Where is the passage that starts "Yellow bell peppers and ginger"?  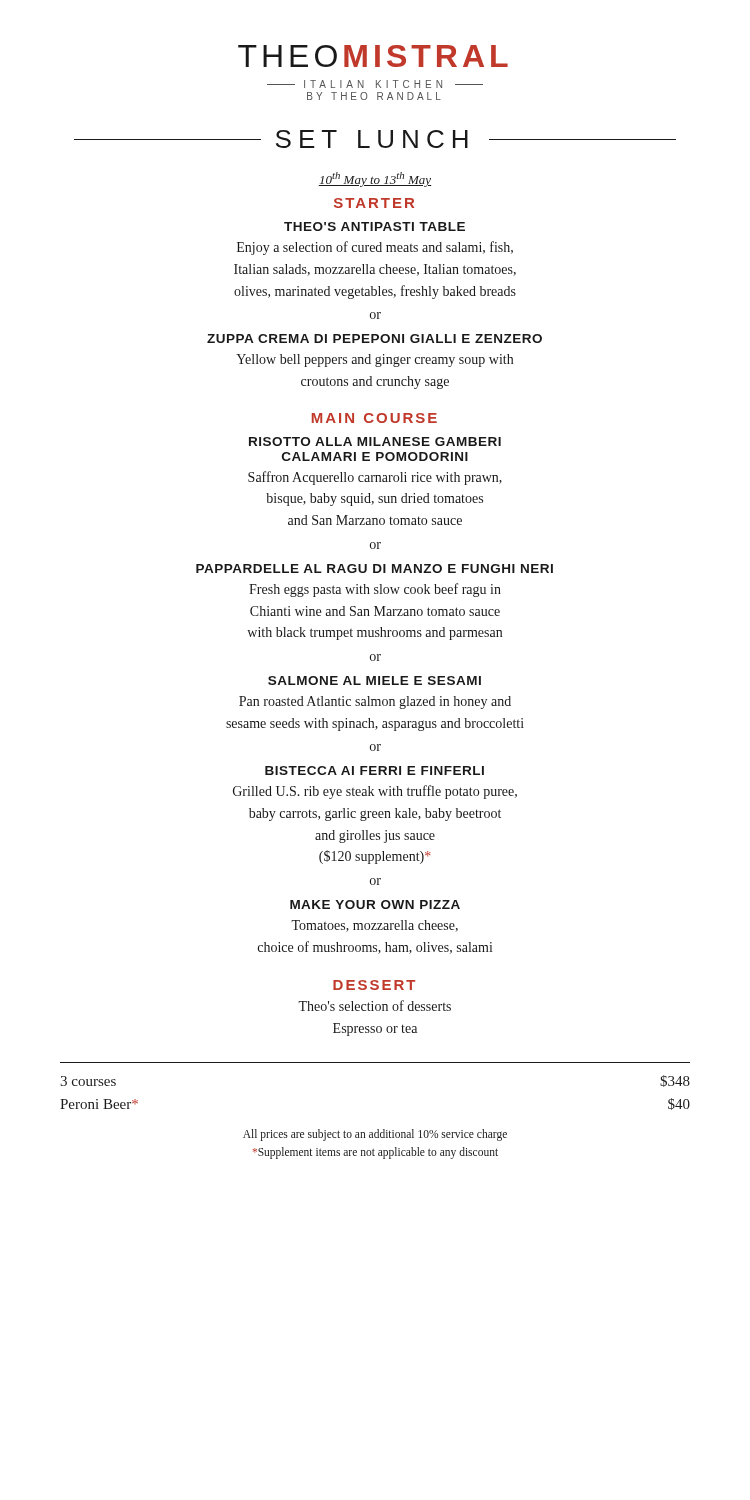(x=375, y=371)
